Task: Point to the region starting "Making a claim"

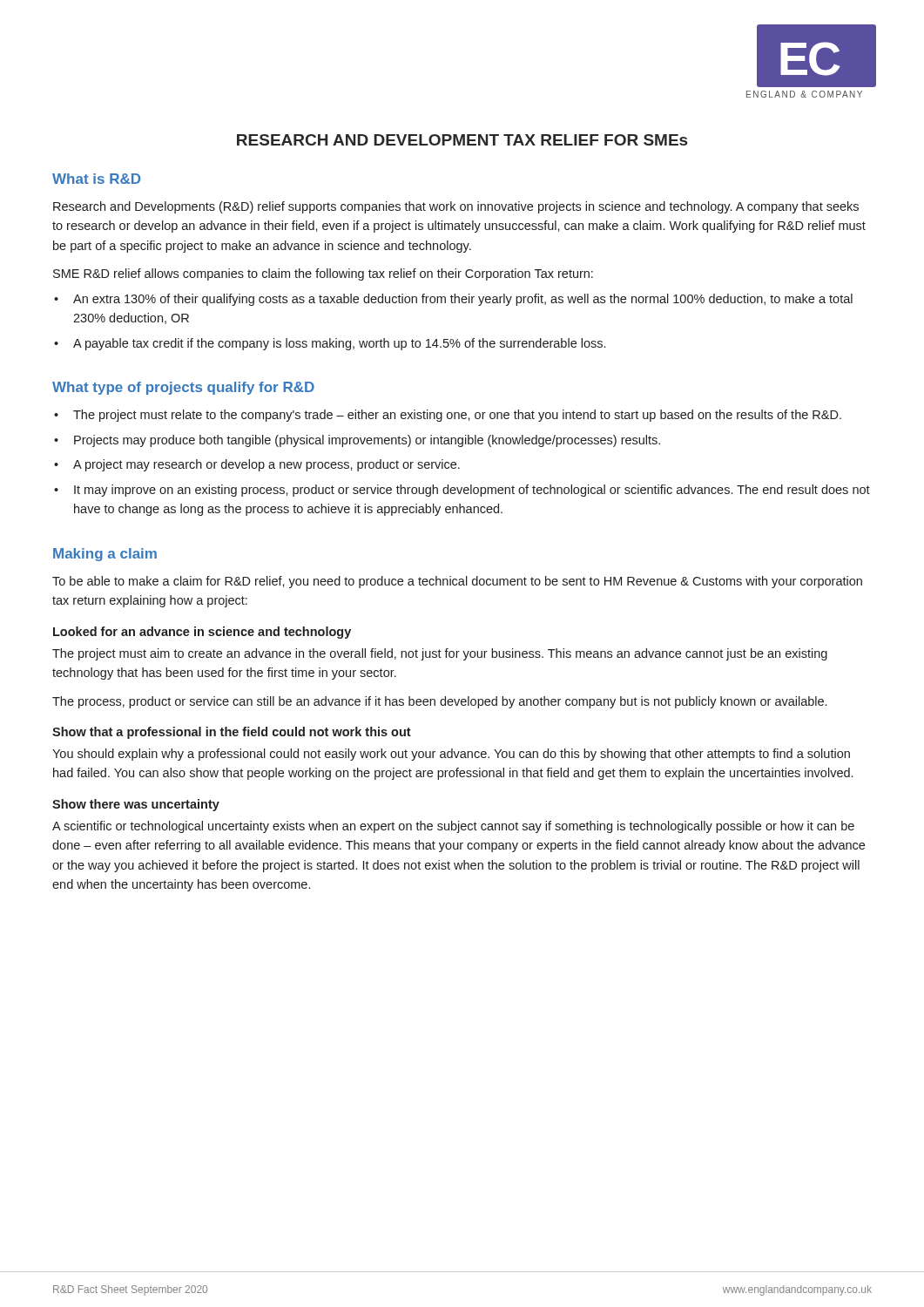Action: click(x=105, y=553)
